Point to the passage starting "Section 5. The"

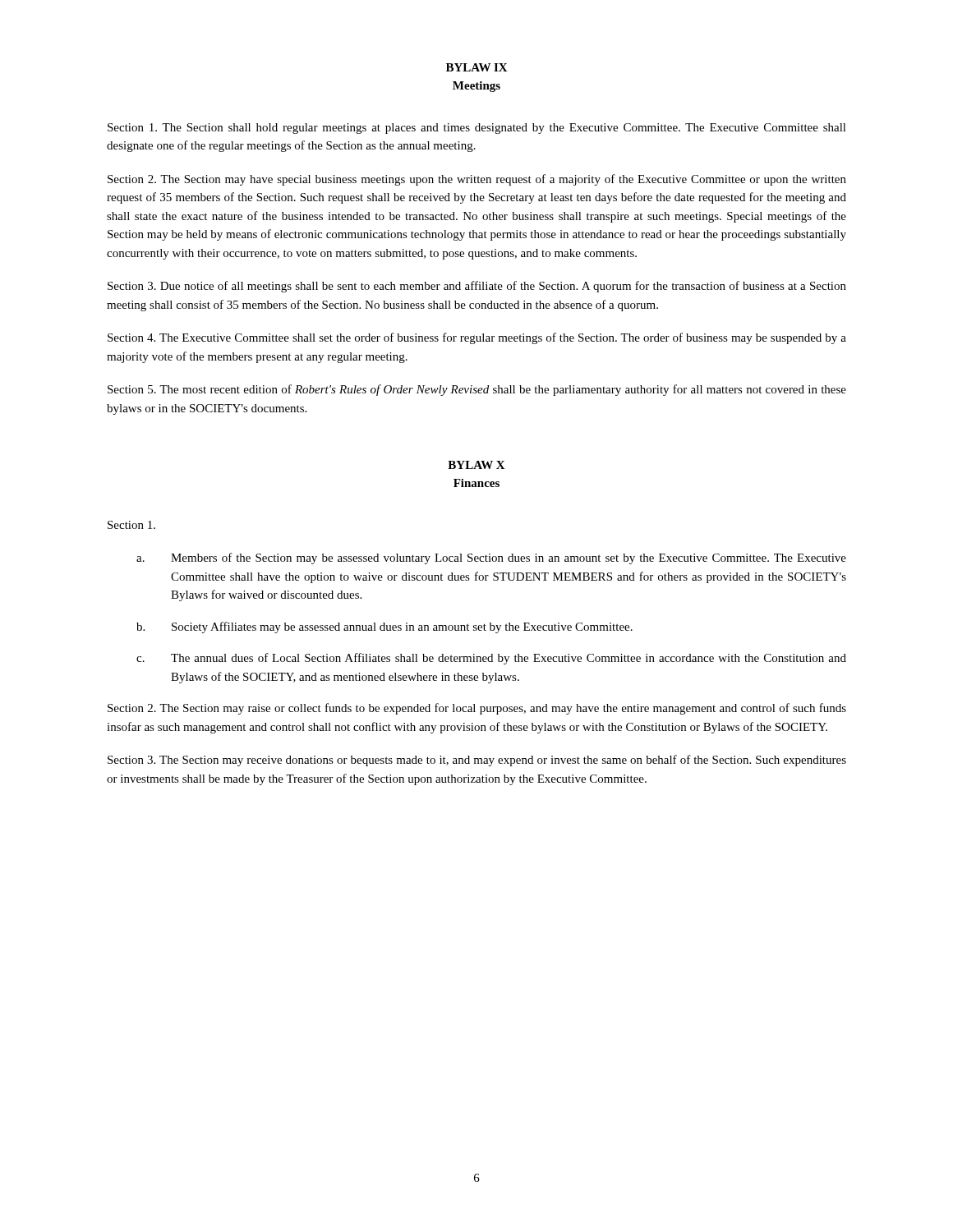pos(476,399)
